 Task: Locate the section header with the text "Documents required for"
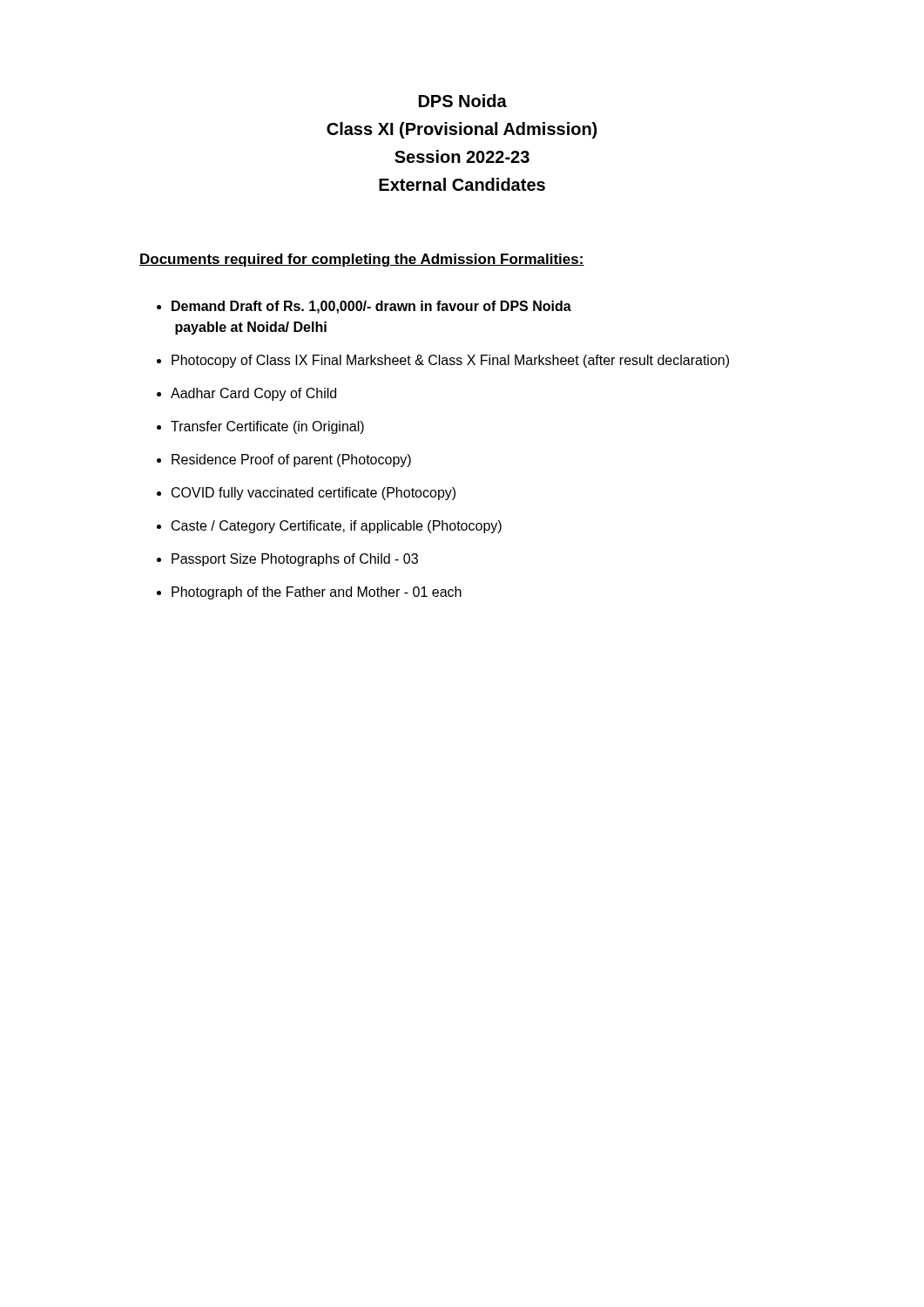point(362,259)
